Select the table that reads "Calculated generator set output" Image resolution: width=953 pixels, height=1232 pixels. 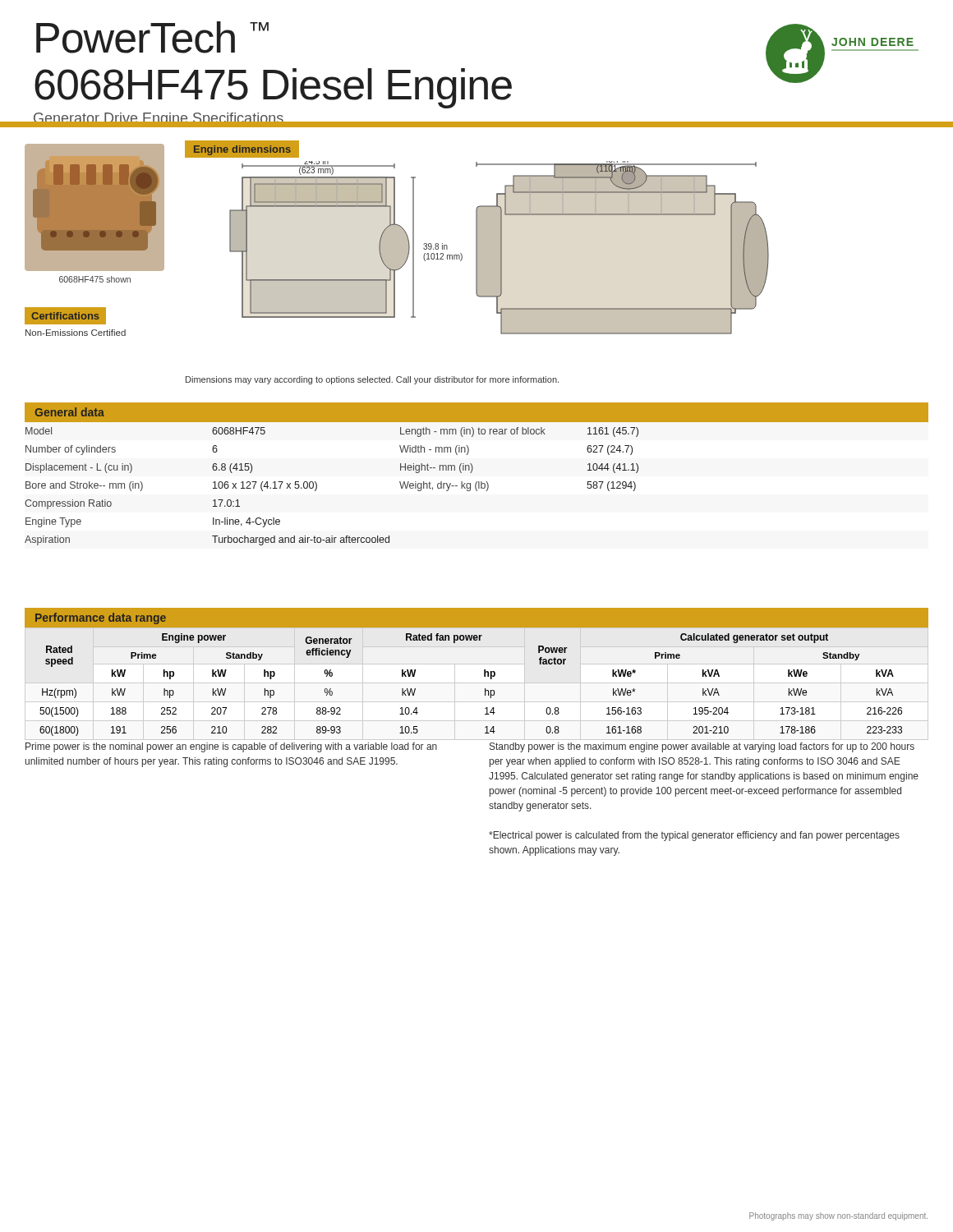click(x=476, y=674)
